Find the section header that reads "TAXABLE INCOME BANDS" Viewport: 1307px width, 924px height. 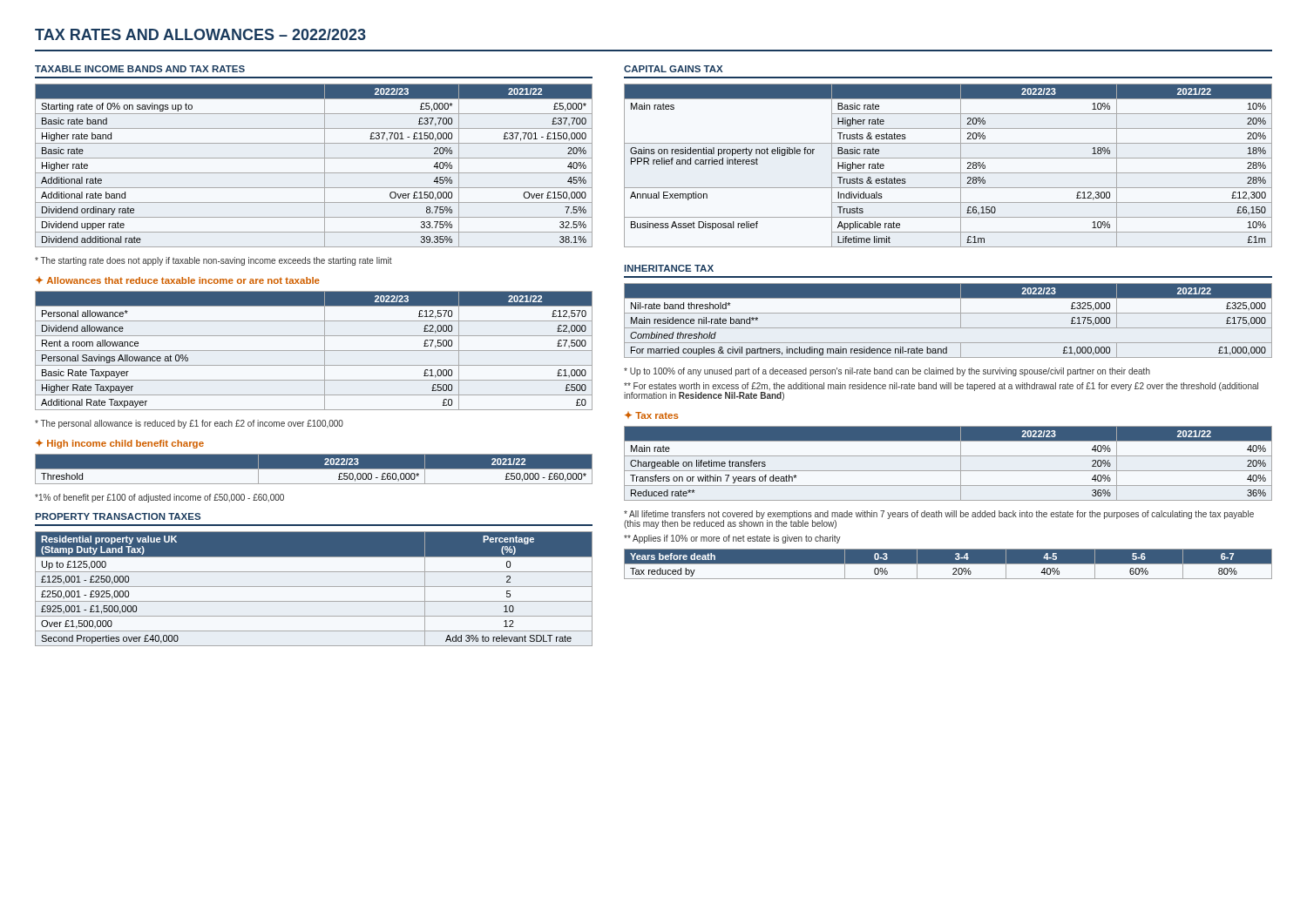140,69
